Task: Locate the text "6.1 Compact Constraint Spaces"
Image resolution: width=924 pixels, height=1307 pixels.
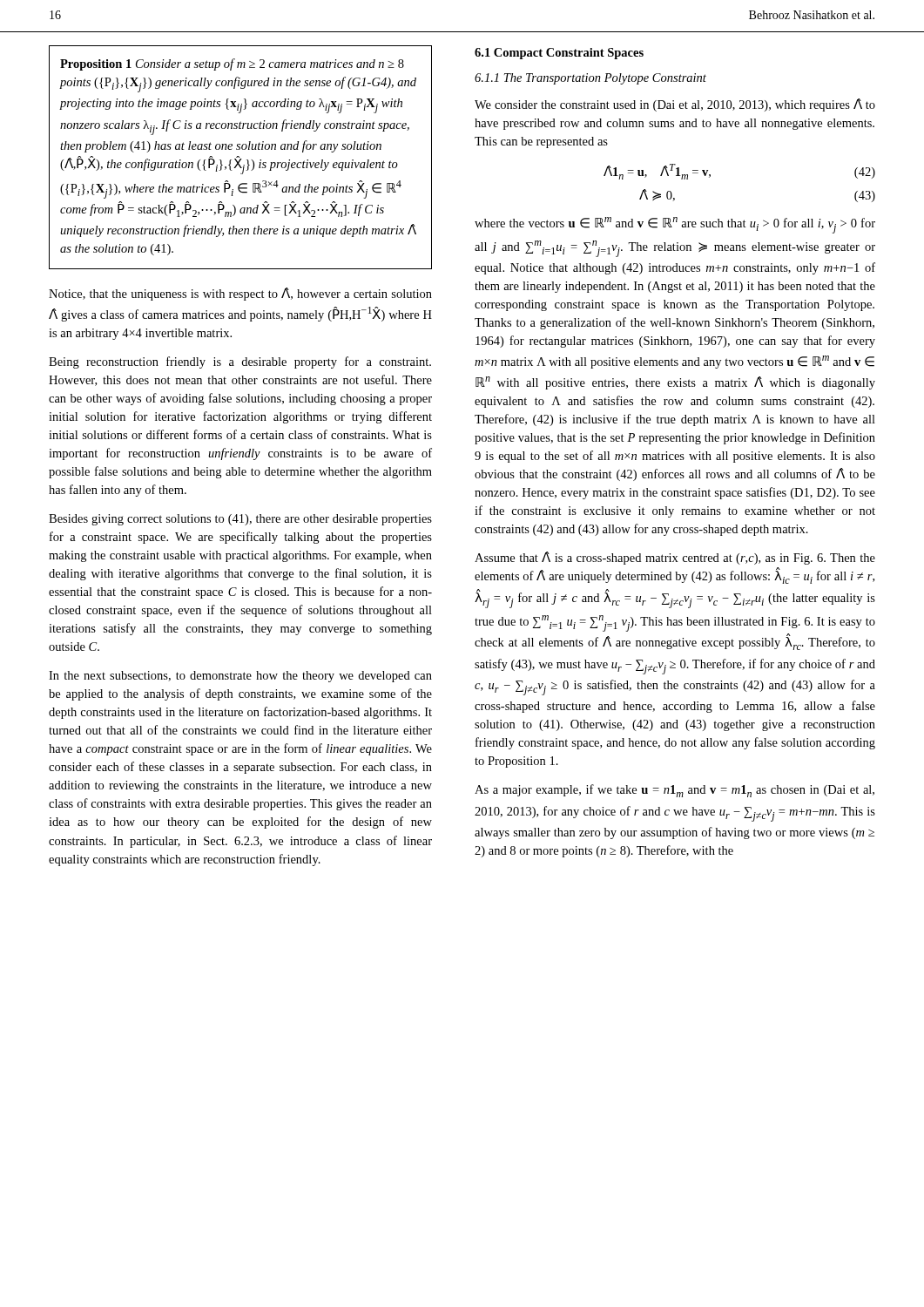Action: click(559, 52)
